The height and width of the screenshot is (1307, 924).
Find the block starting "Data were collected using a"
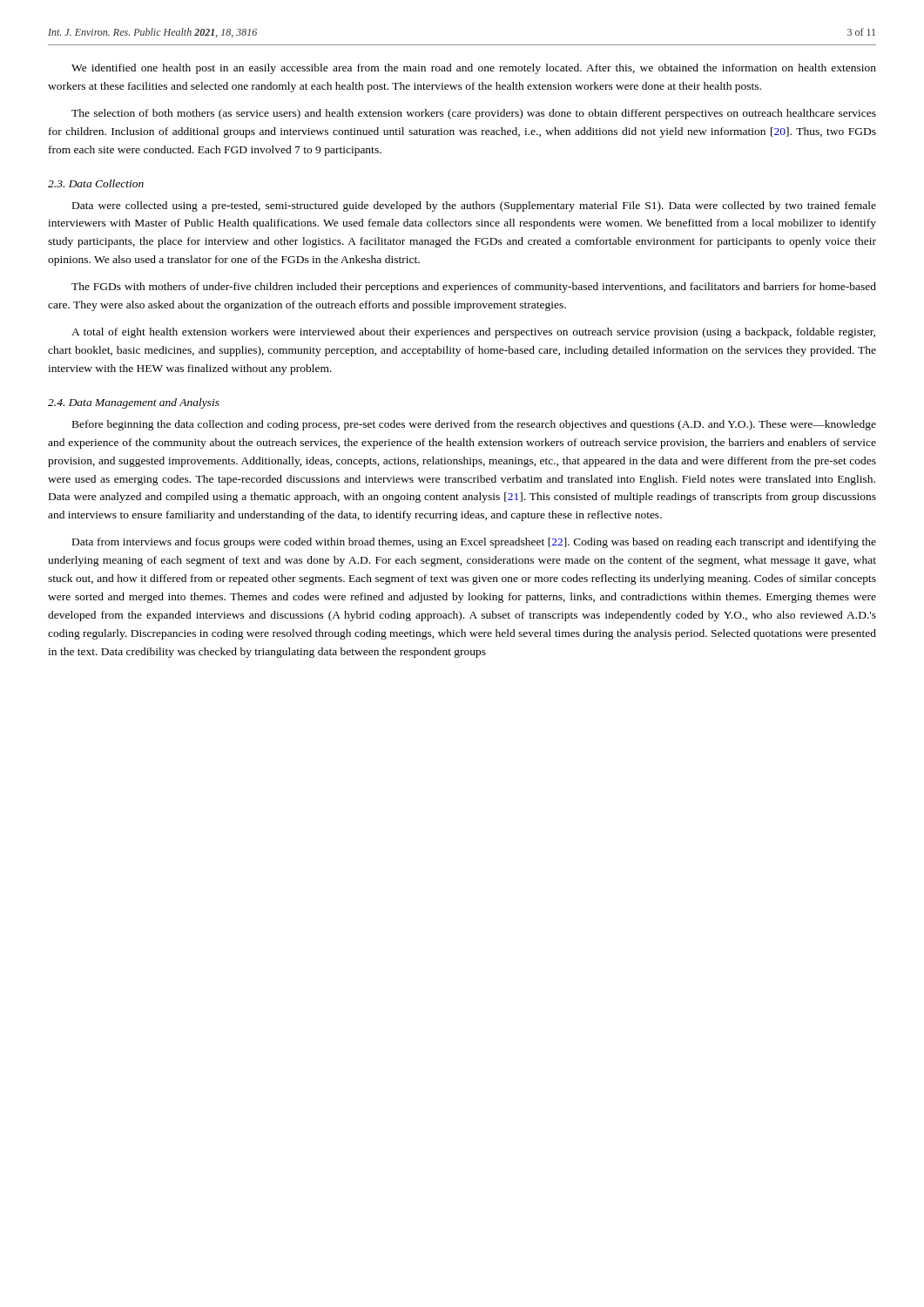pyautogui.click(x=462, y=233)
